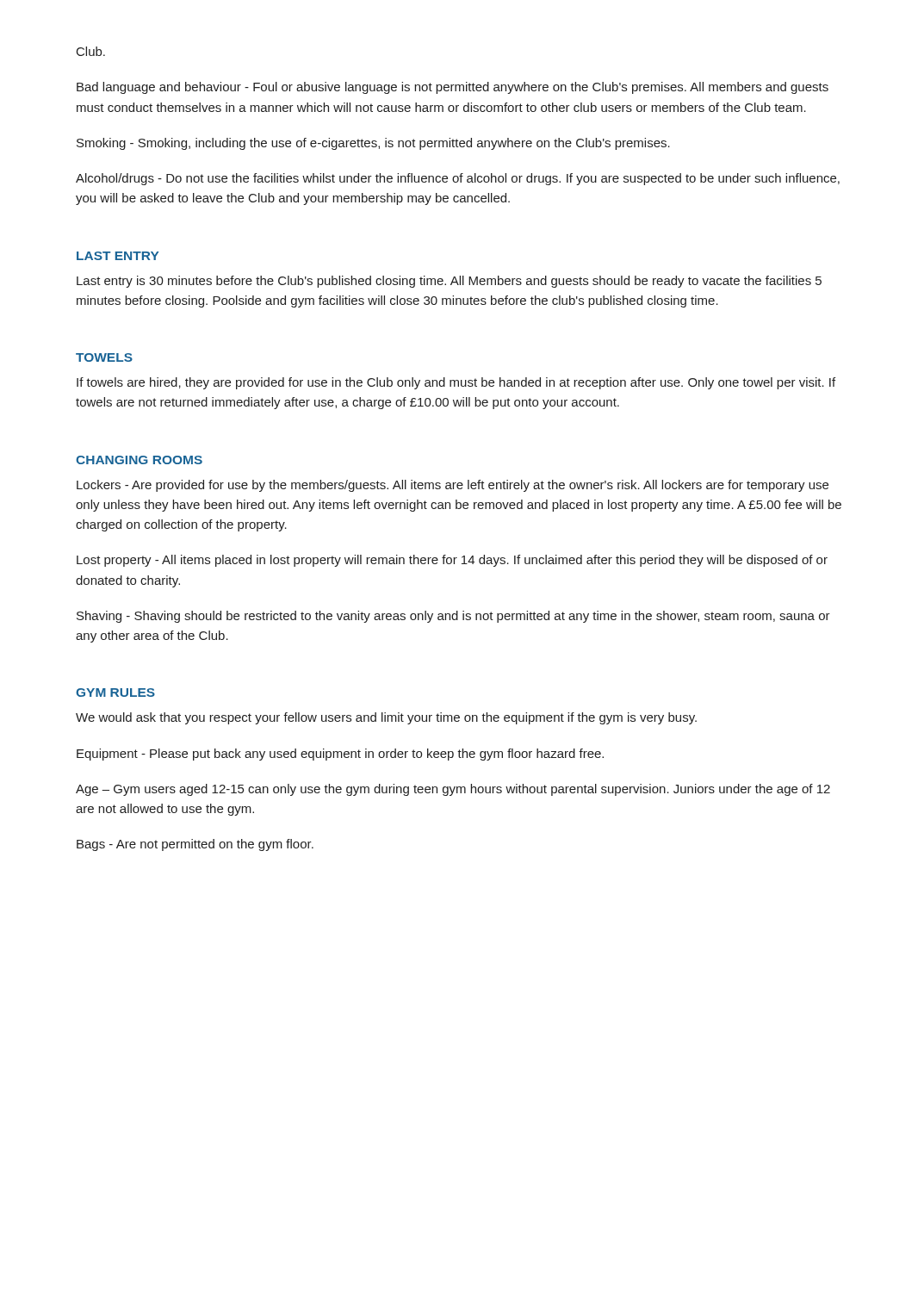Locate the text starting "Shaving - Shaving should"

click(453, 625)
